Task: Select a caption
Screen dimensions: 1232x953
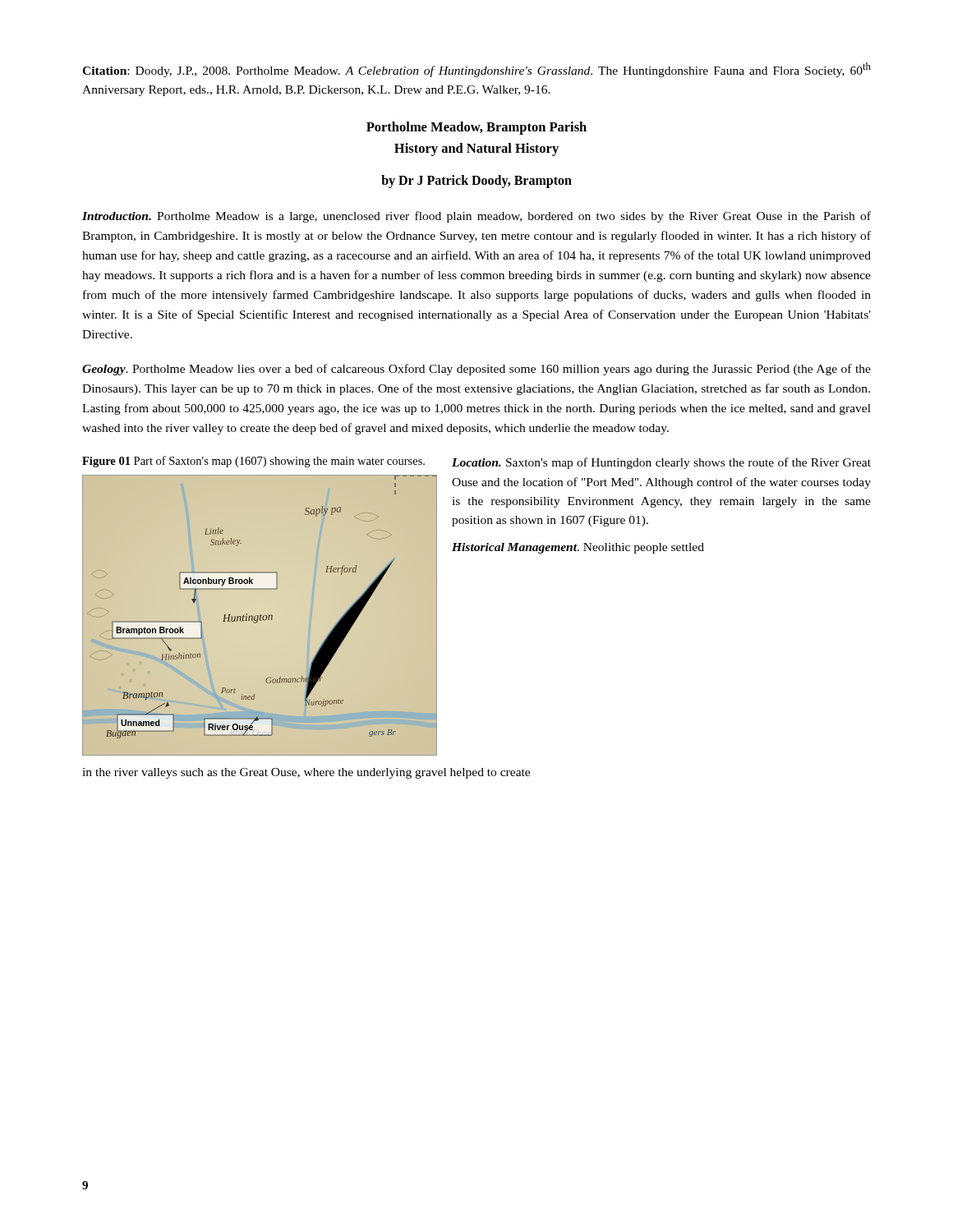Action: pos(254,461)
